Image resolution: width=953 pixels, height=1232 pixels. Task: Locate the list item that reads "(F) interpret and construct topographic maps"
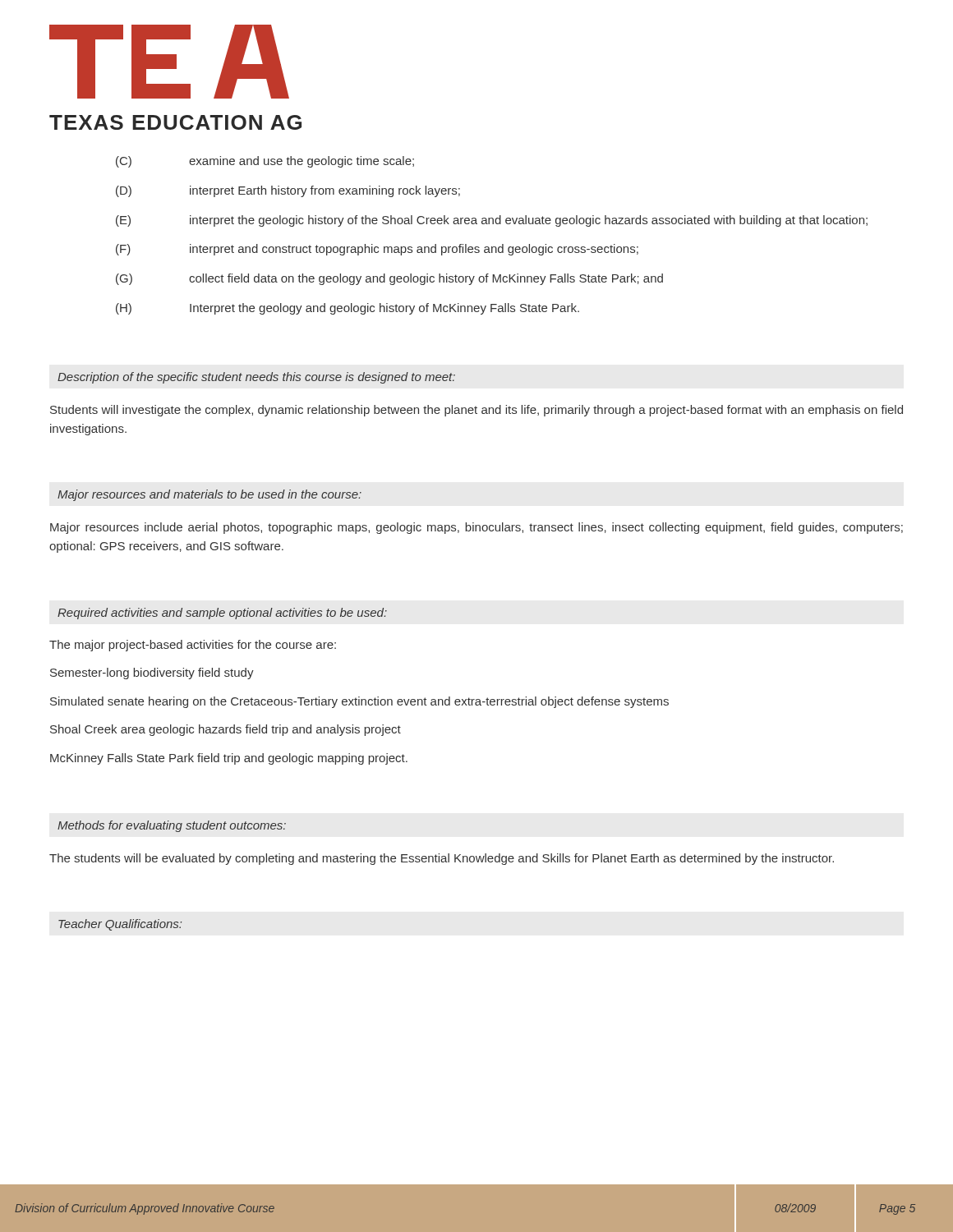point(476,249)
